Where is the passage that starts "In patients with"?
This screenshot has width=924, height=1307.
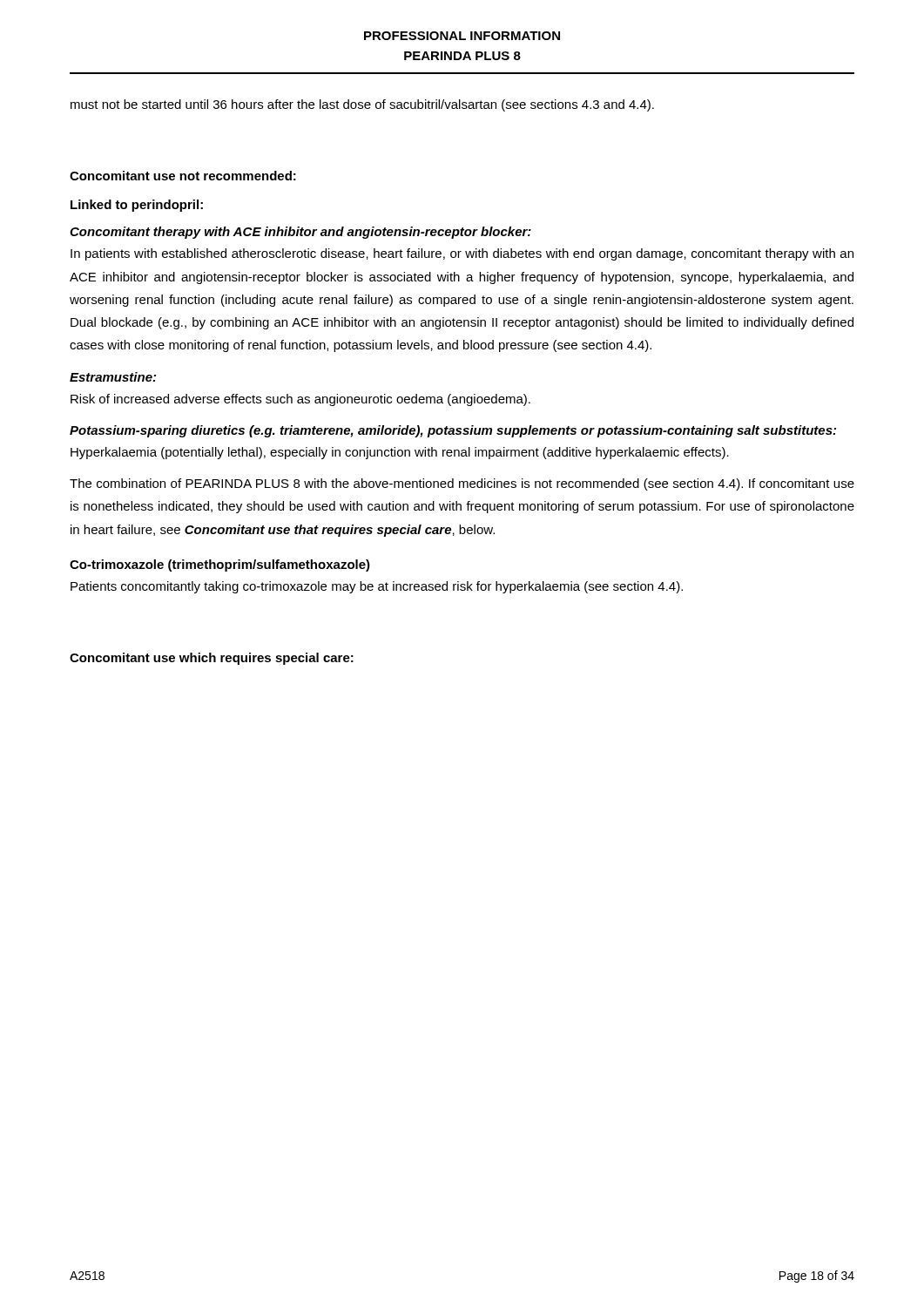[x=462, y=299]
